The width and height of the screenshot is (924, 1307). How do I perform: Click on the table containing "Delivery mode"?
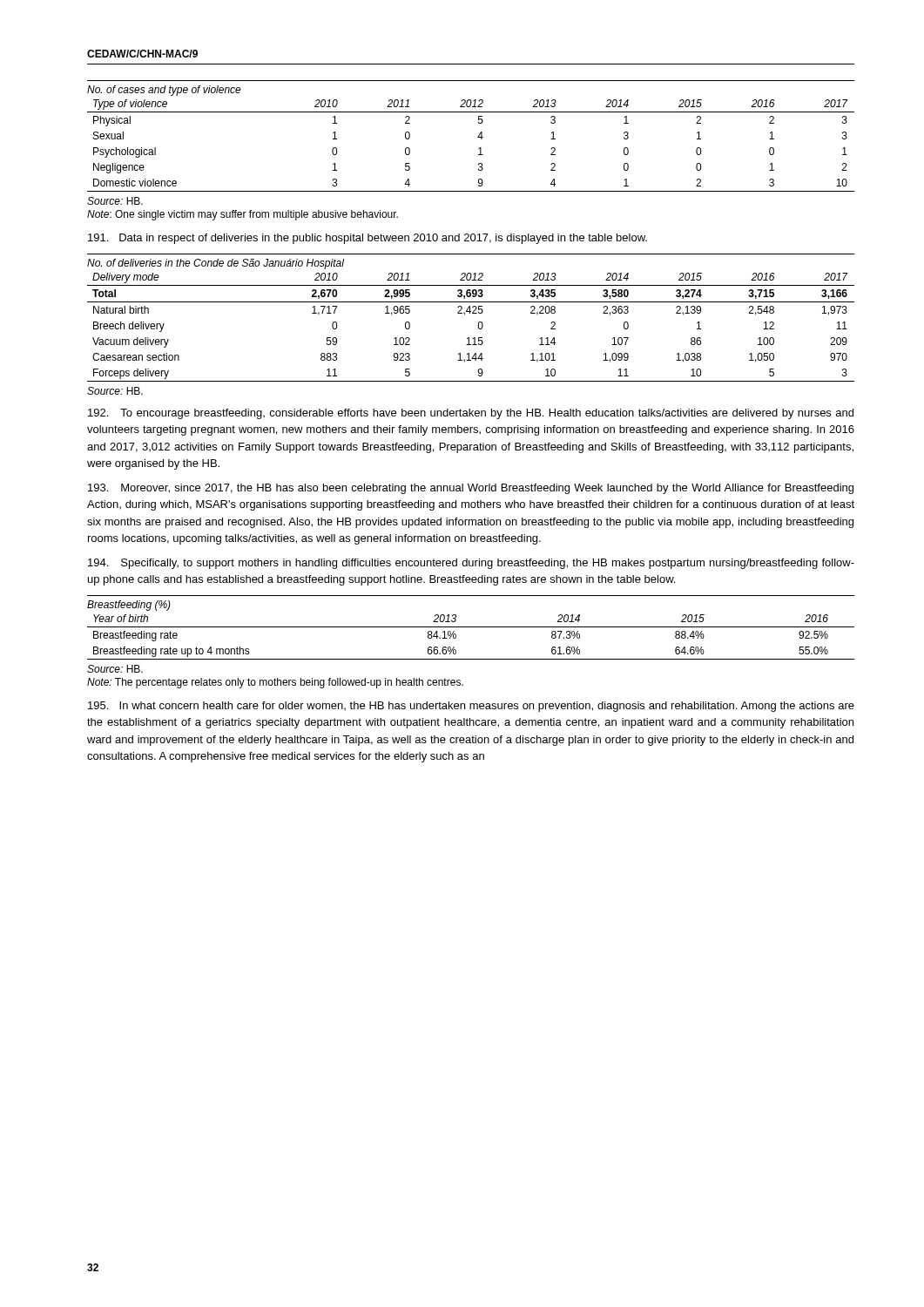(471, 325)
